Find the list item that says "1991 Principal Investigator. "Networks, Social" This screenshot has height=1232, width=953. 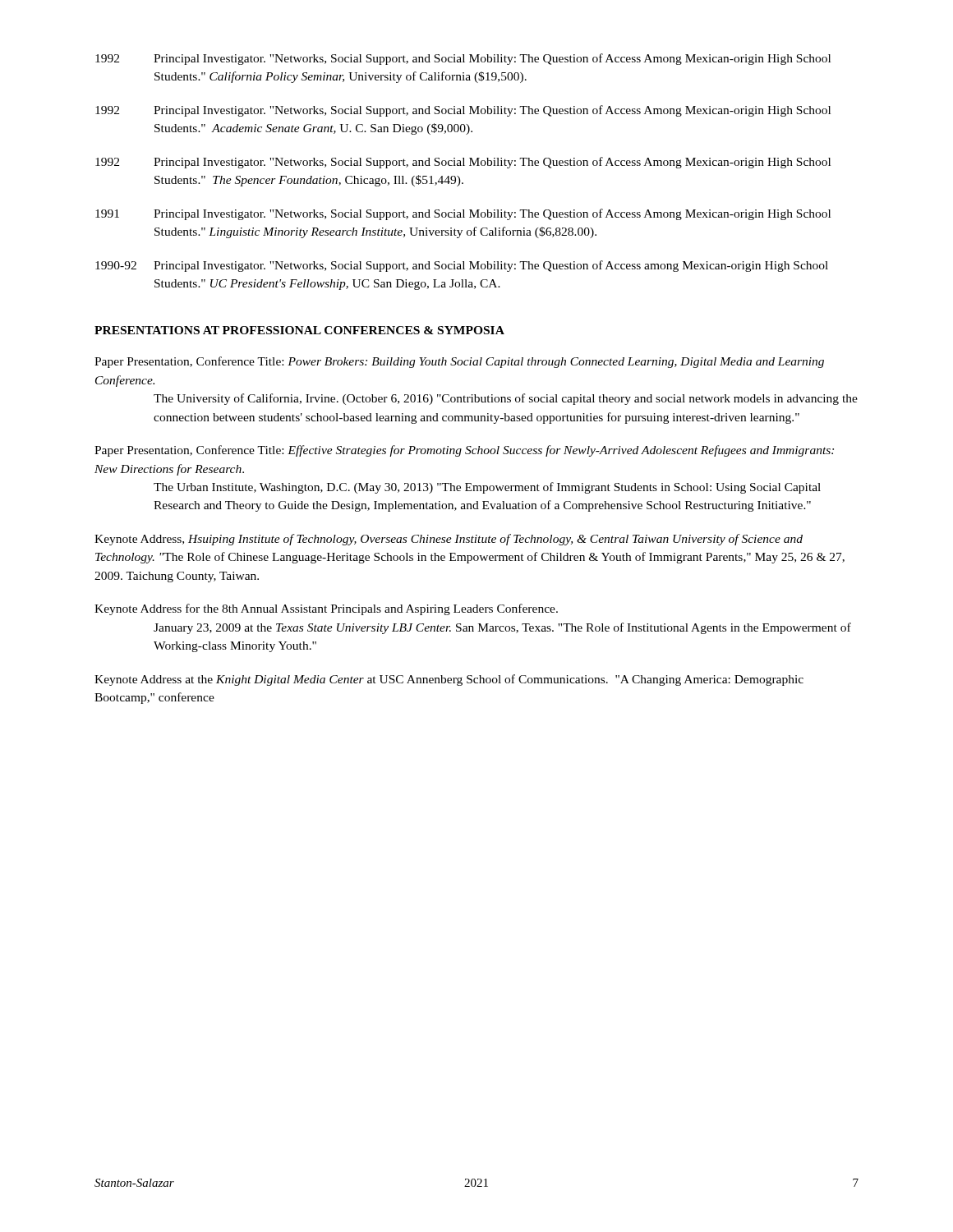coord(476,223)
